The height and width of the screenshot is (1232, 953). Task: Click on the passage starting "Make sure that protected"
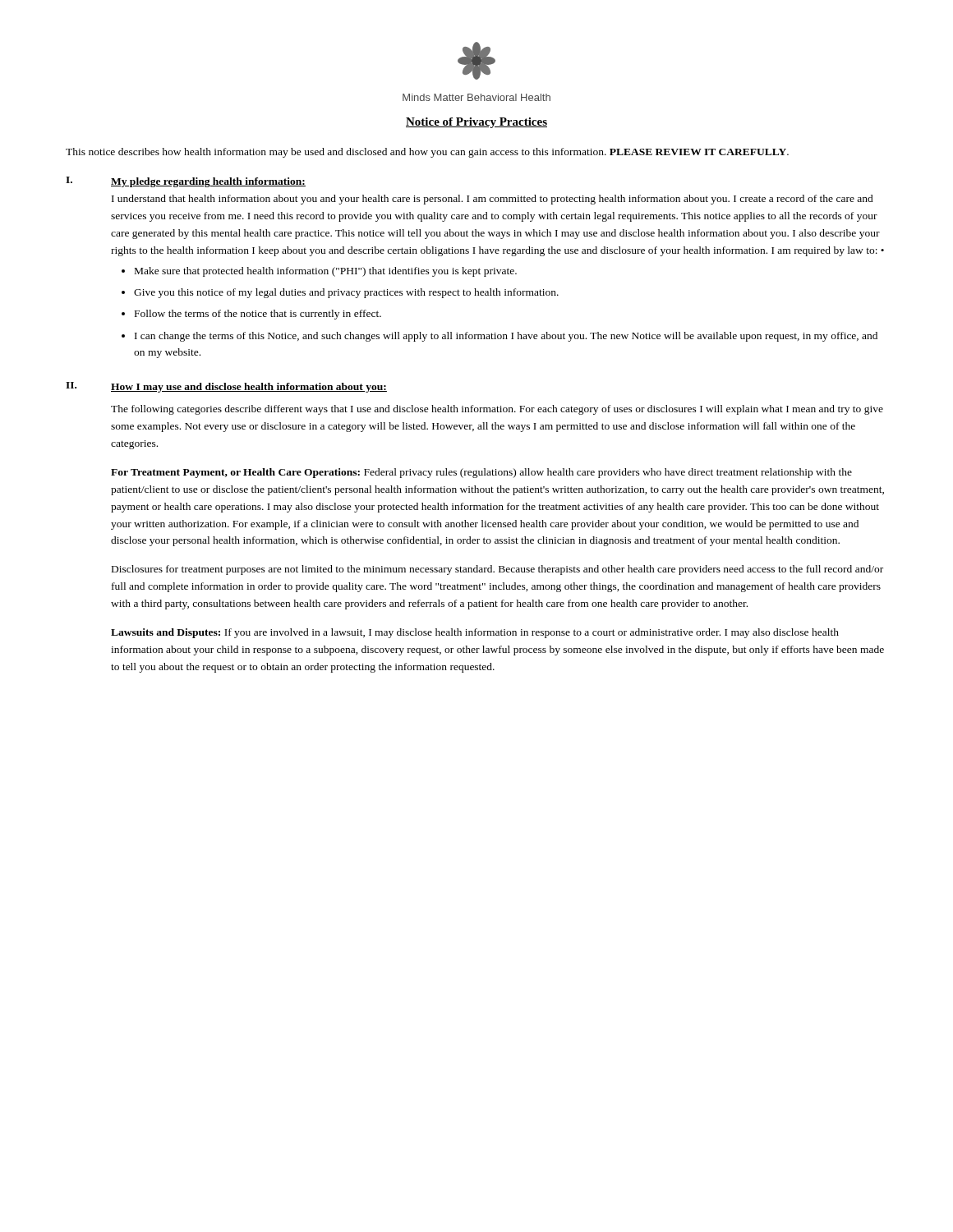326,271
